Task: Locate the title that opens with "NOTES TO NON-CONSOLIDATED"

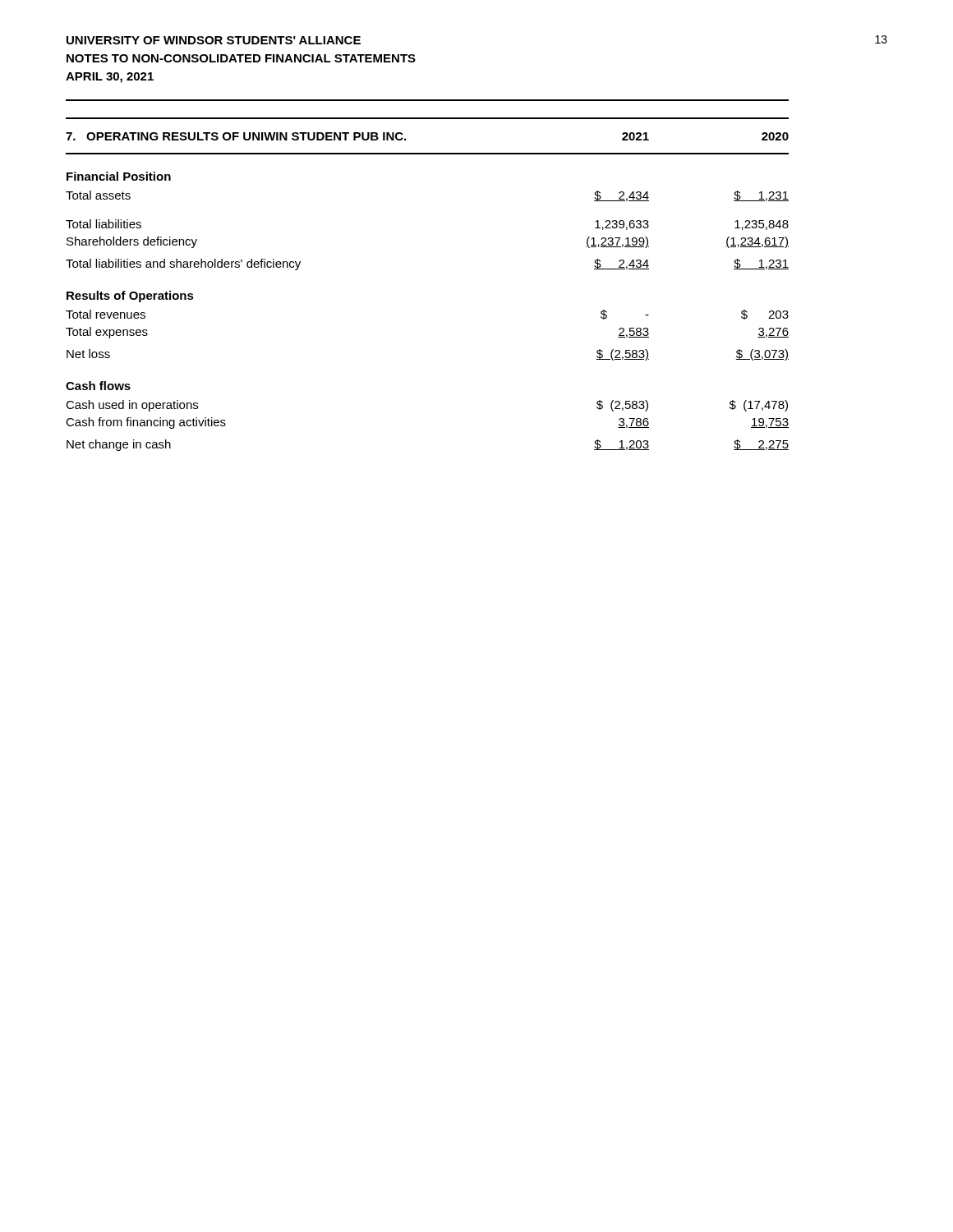Action: click(241, 58)
